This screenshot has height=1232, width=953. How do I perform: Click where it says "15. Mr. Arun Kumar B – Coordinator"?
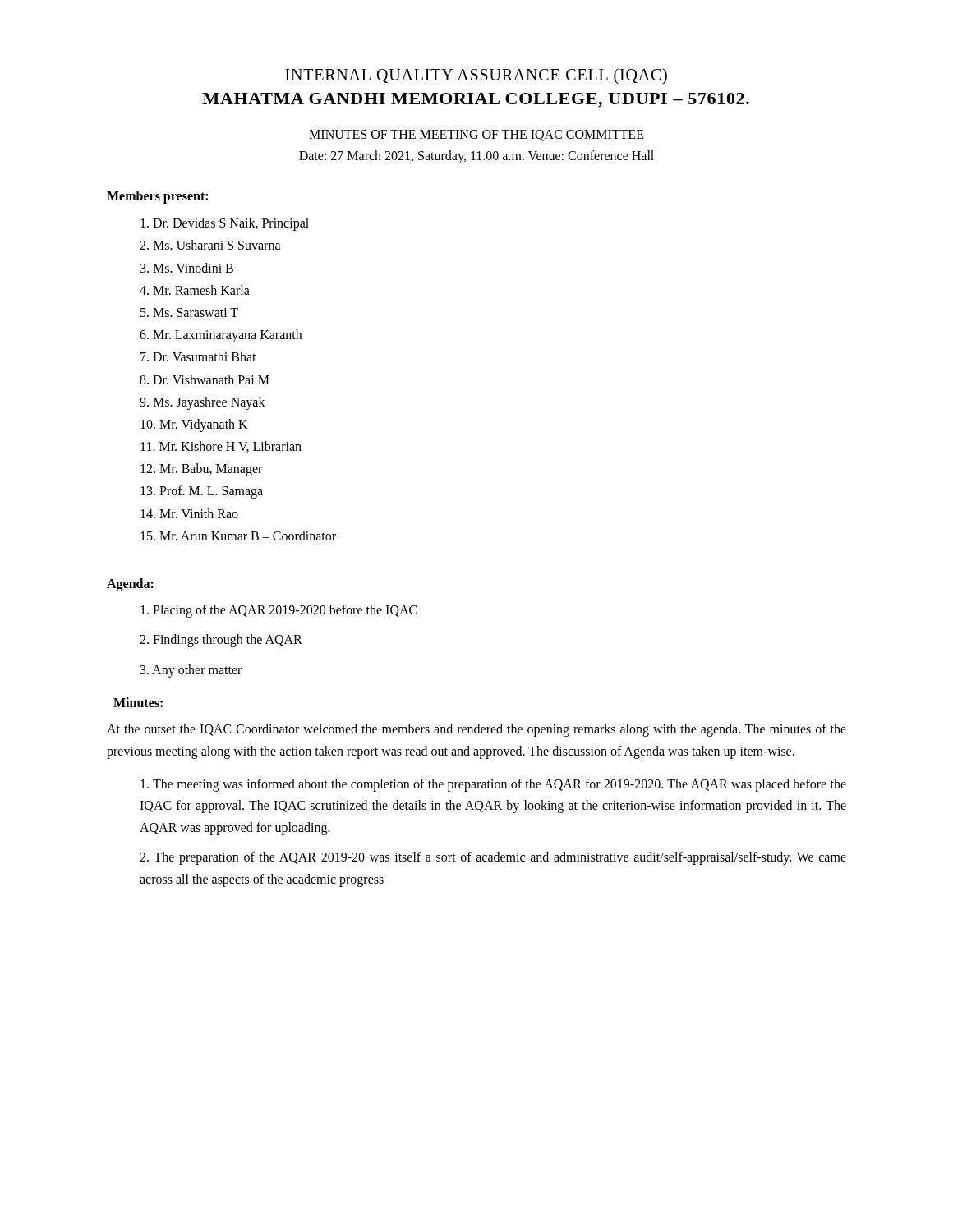[238, 536]
